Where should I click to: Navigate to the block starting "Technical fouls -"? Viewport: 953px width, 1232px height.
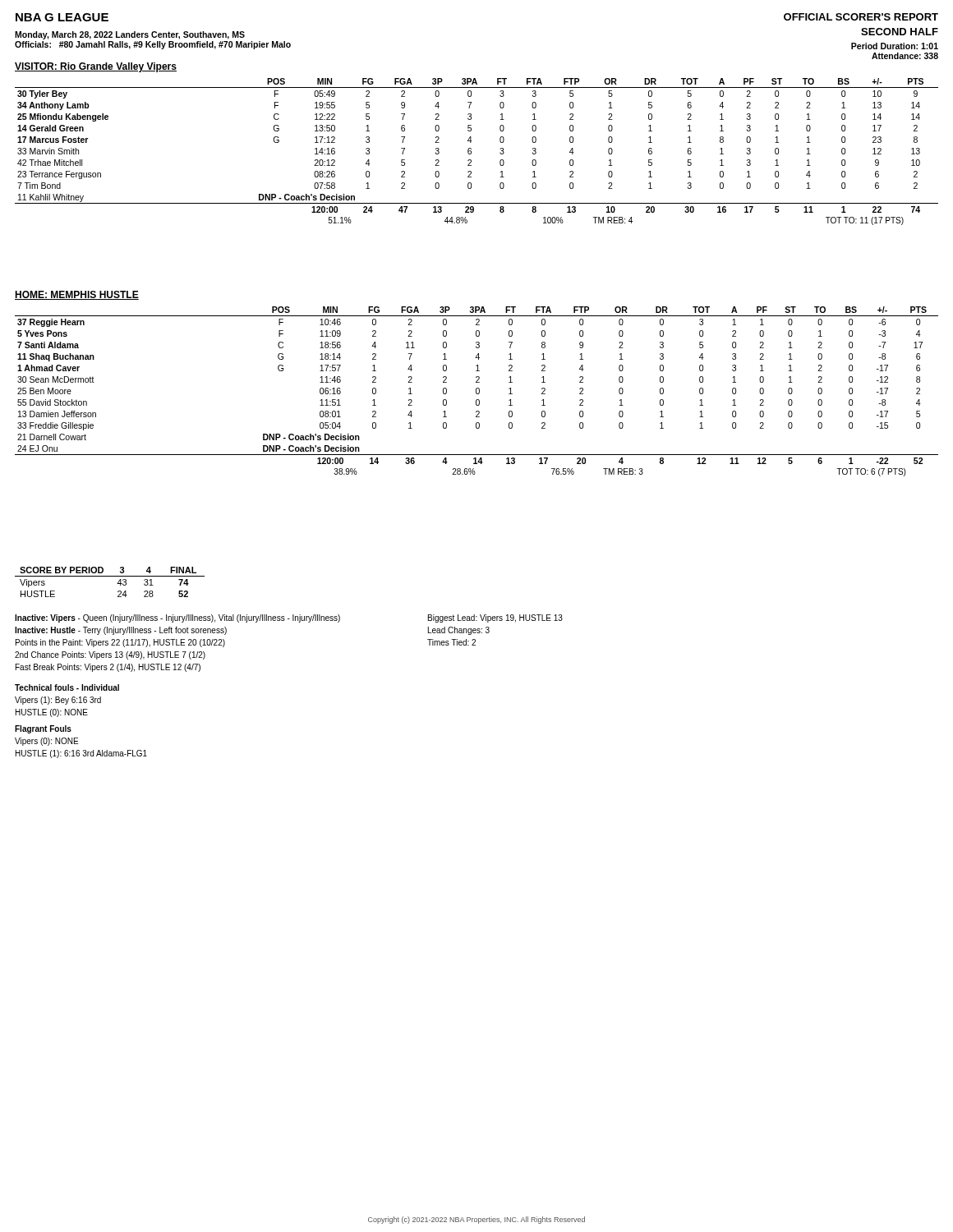[x=67, y=700]
